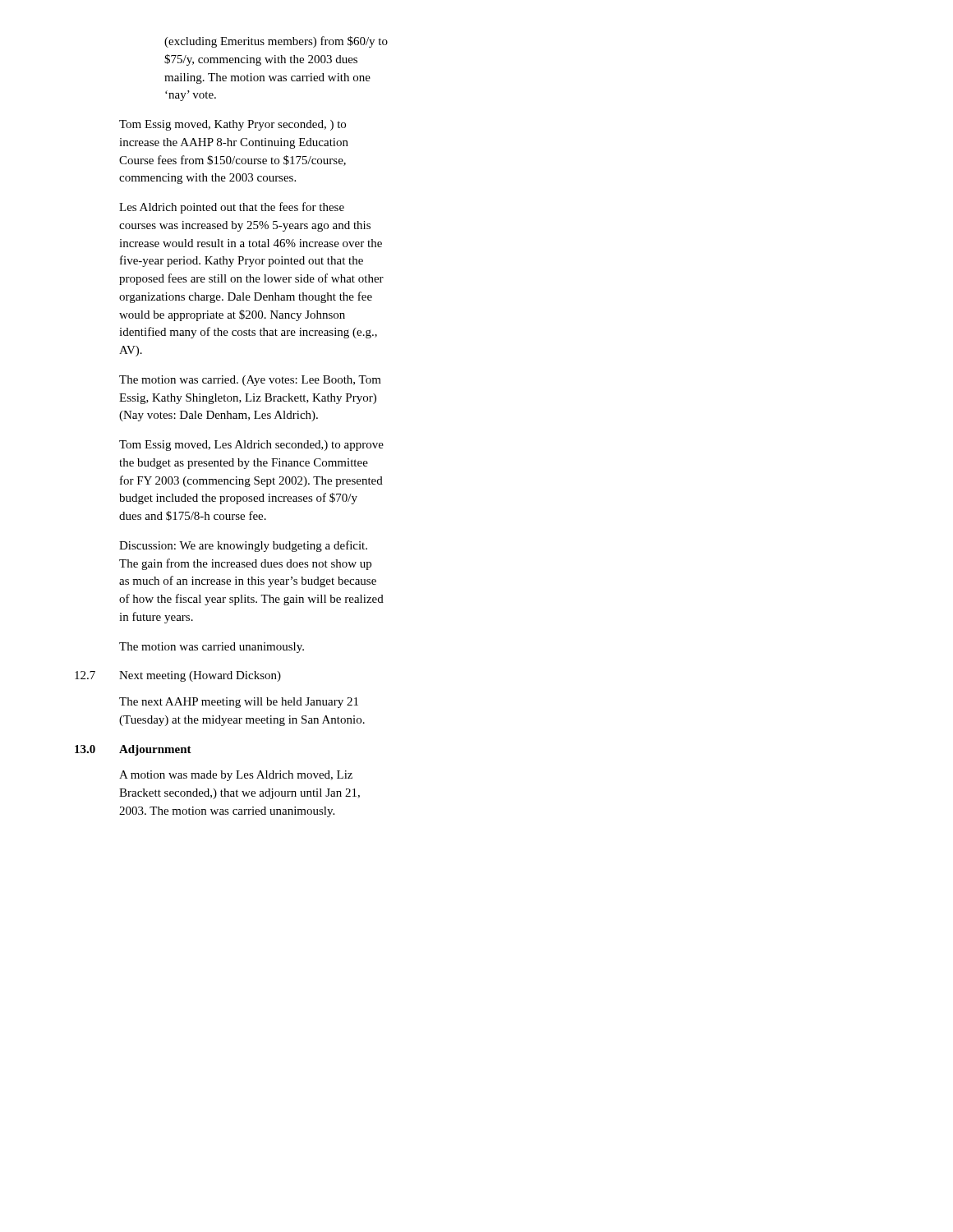
Task: Select the text block with the text "Discussion: We are"
Action: click(x=251, y=581)
